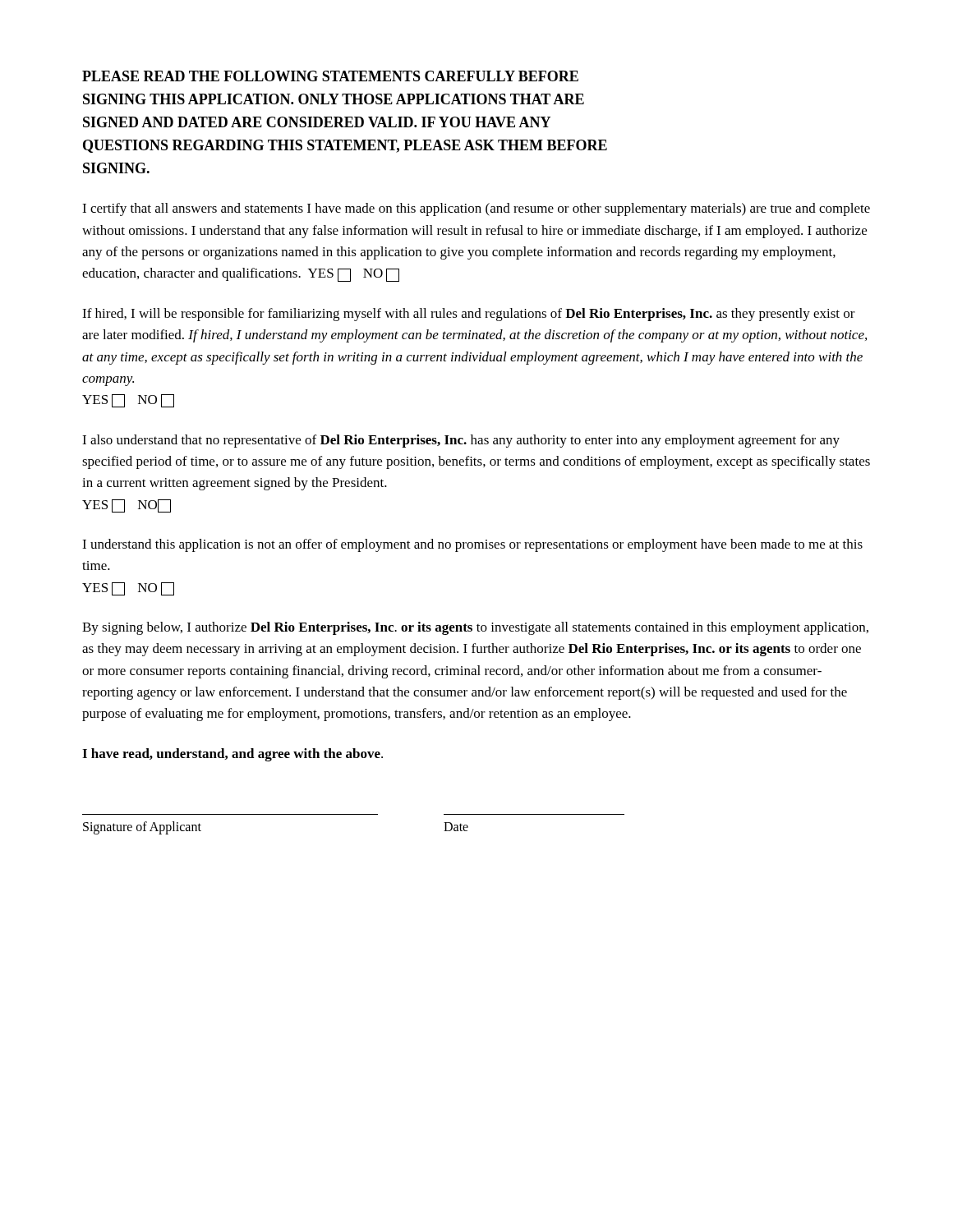The image size is (953, 1232).
Task: Navigate to the passage starting "I understand this application is not an"
Action: [x=472, y=545]
